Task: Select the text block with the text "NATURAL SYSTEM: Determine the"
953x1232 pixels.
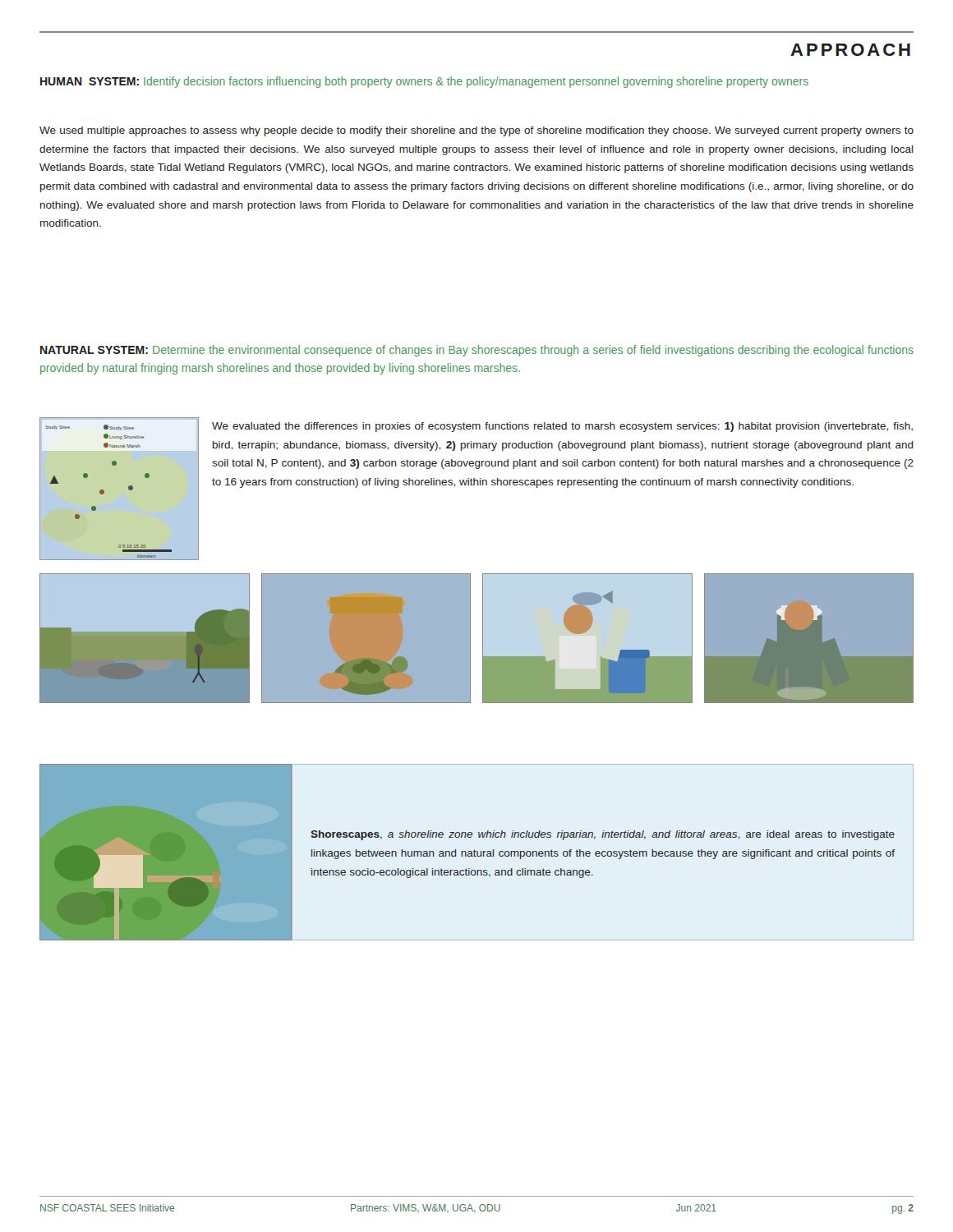Action: tap(476, 359)
